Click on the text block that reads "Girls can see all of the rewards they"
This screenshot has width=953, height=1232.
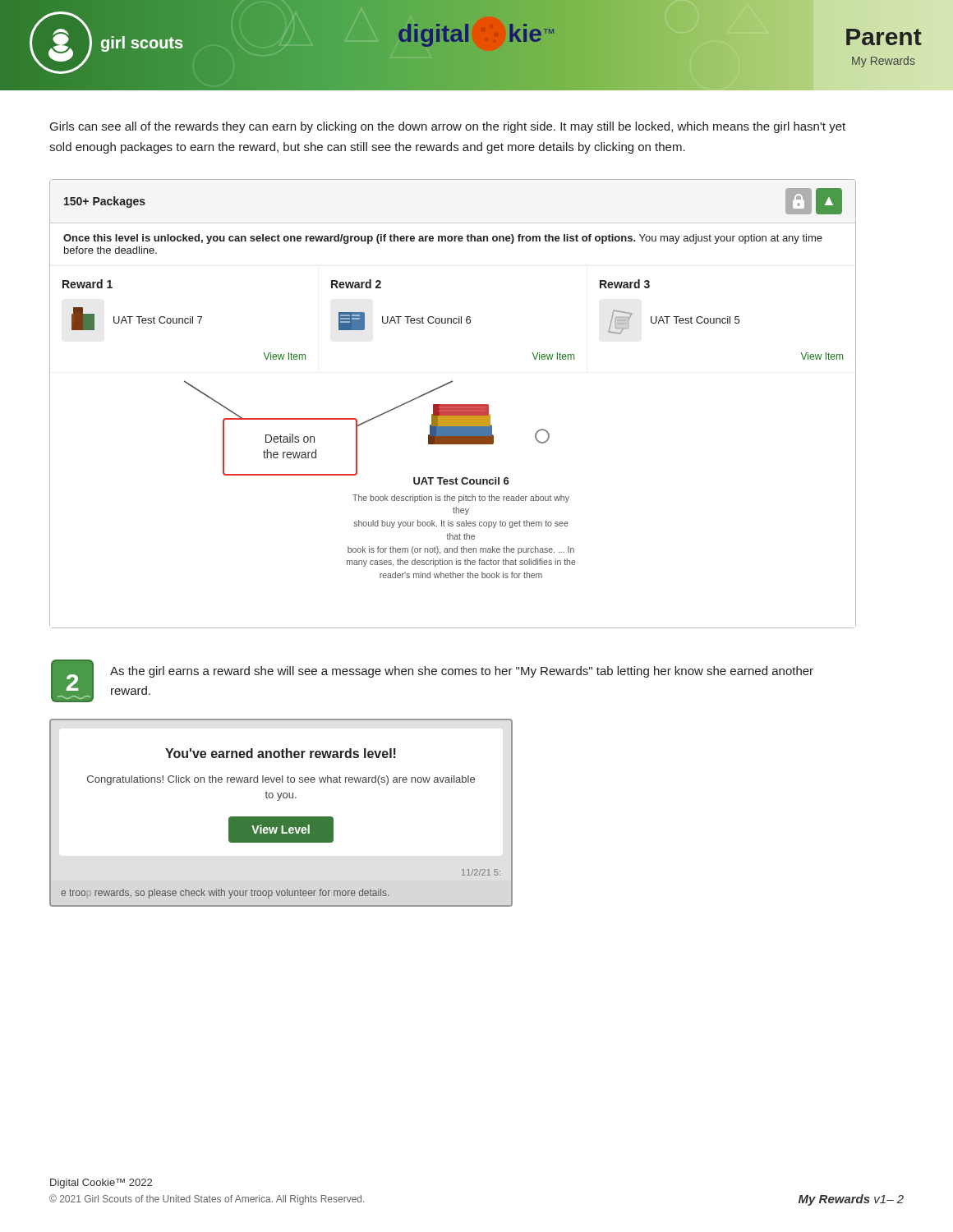pos(447,136)
